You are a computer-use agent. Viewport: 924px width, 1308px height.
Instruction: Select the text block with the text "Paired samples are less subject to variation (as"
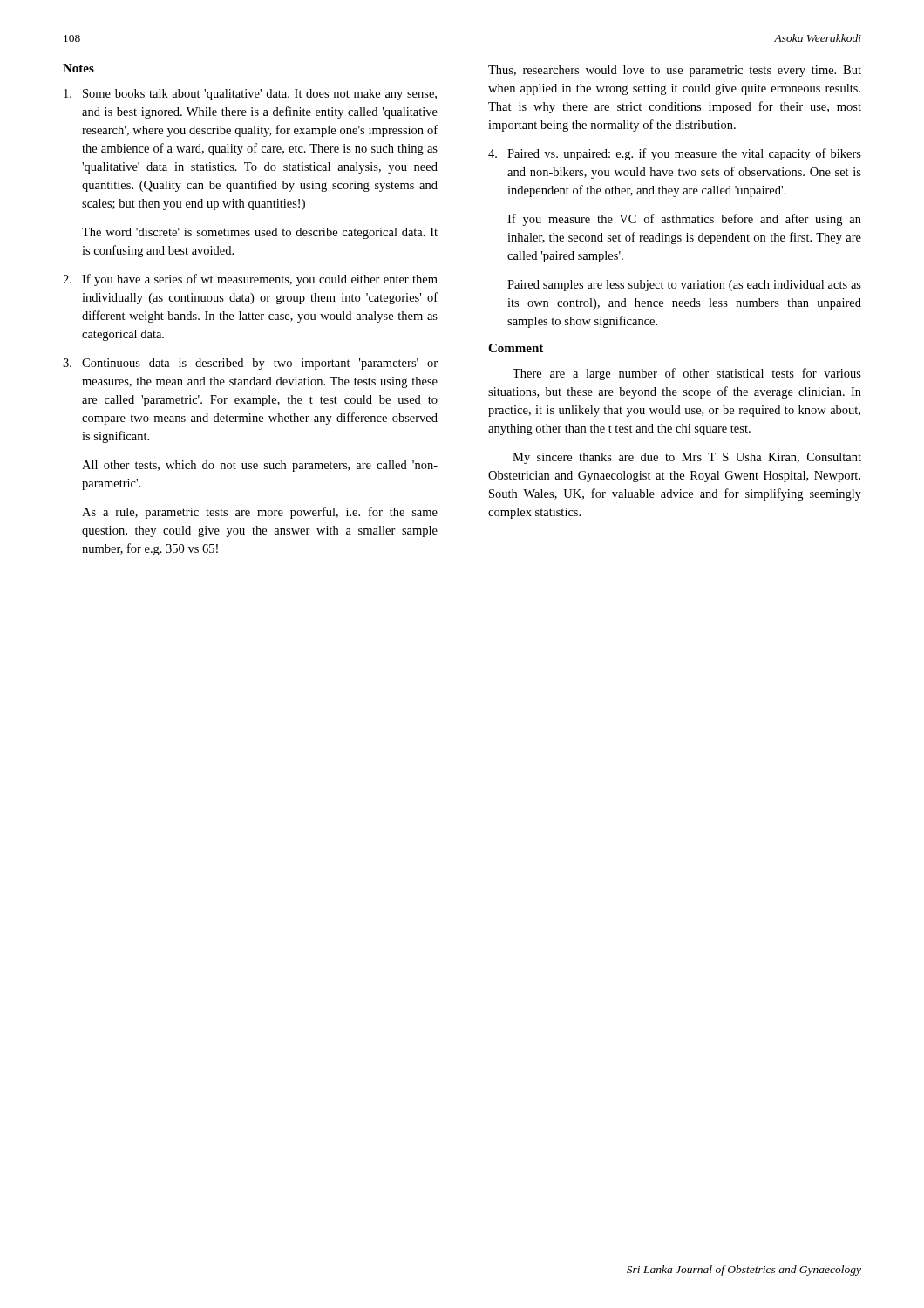click(684, 303)
